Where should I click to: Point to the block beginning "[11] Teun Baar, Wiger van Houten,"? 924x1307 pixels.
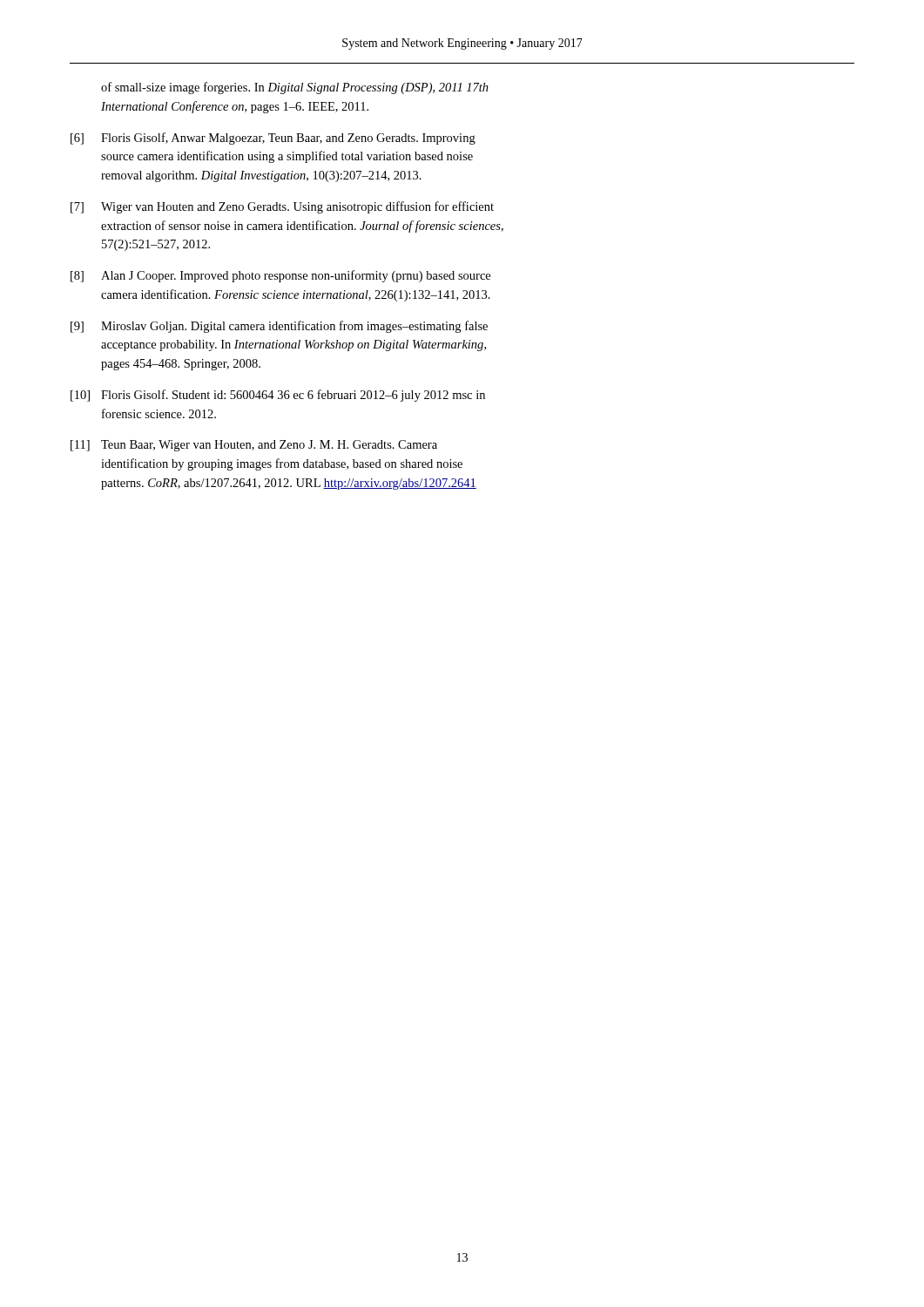tap(287, 464)
